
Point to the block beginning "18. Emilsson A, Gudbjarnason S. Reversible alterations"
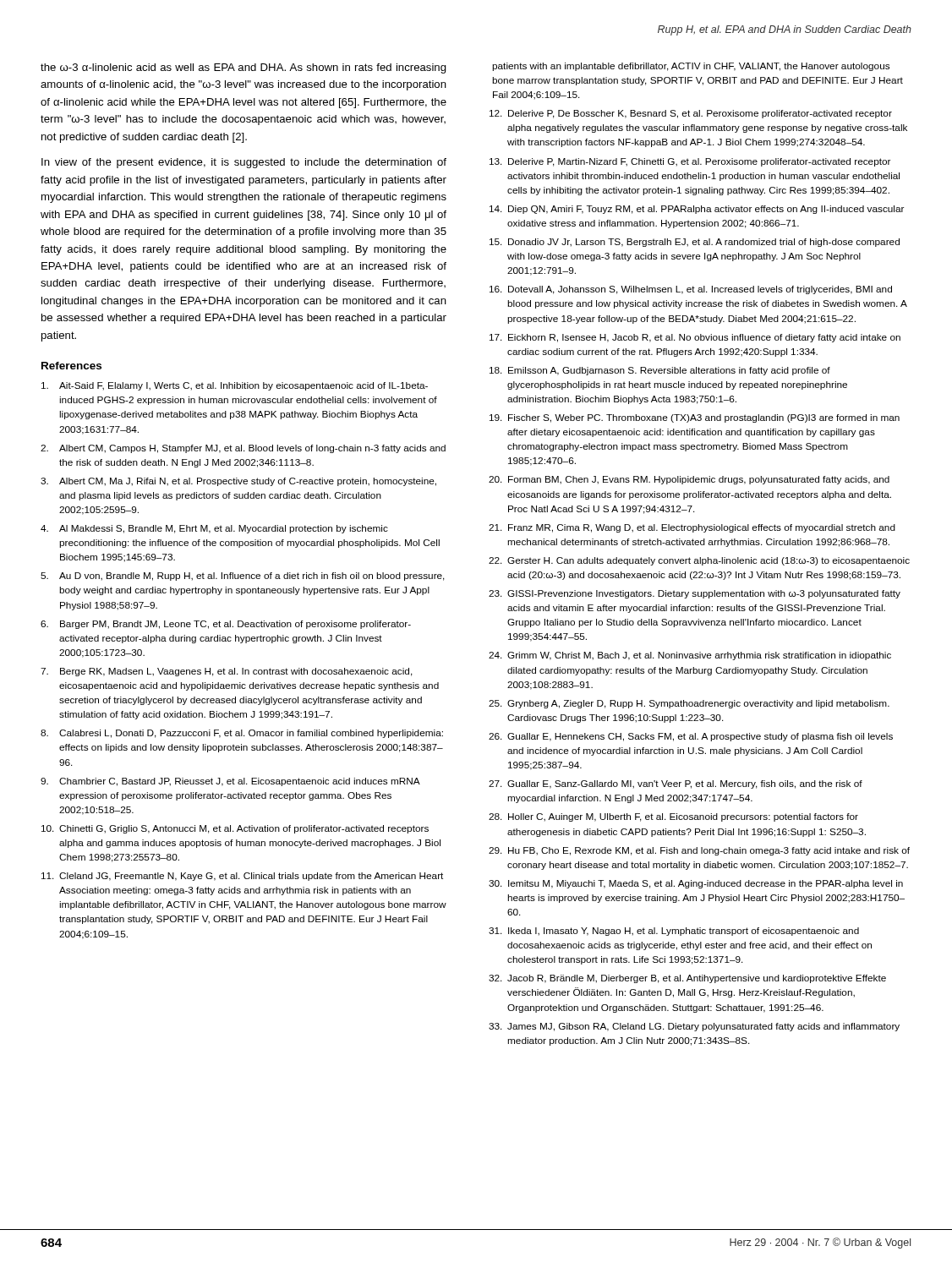(x=700, y=385)
